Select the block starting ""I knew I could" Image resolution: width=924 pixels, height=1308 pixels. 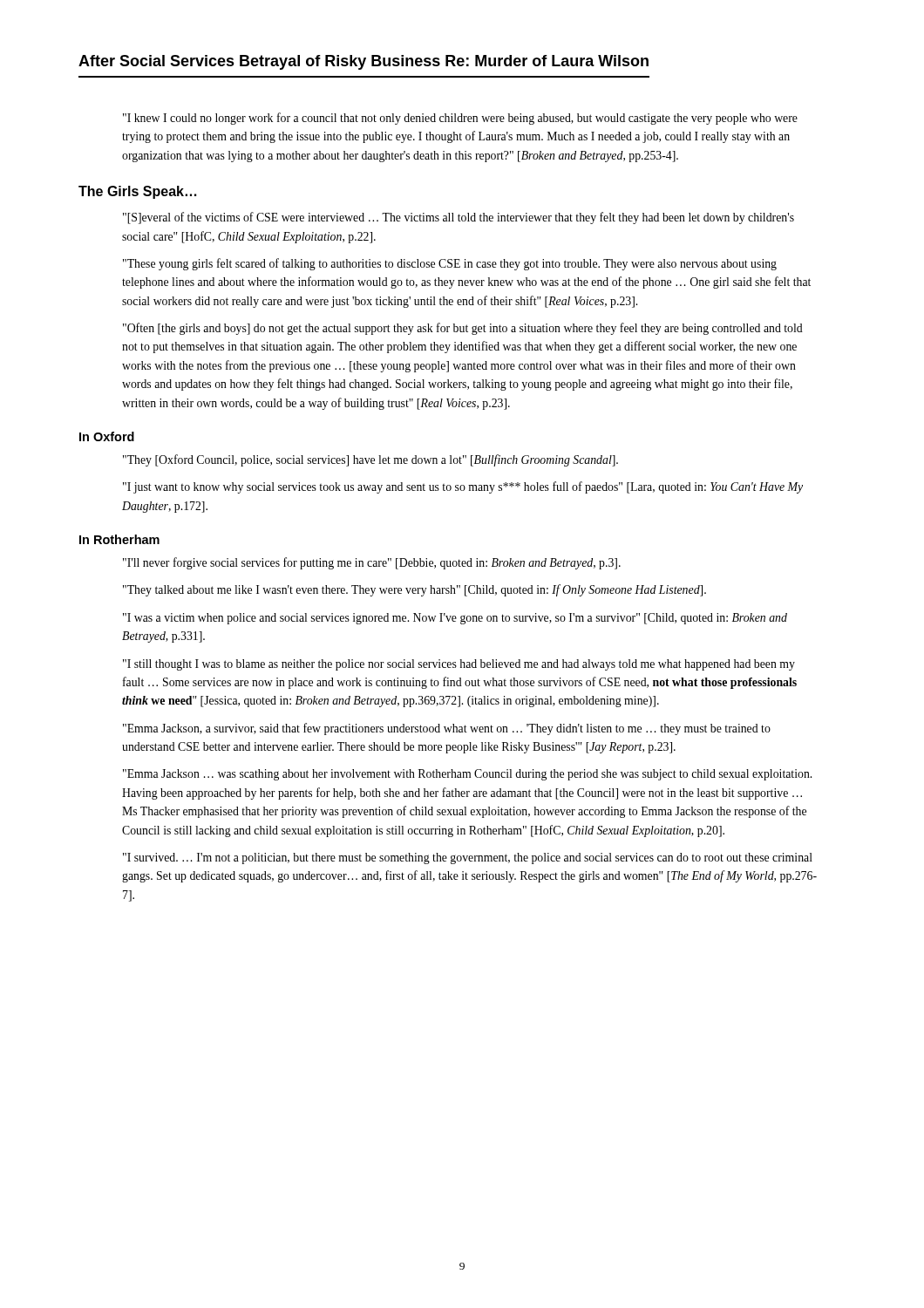460,137
